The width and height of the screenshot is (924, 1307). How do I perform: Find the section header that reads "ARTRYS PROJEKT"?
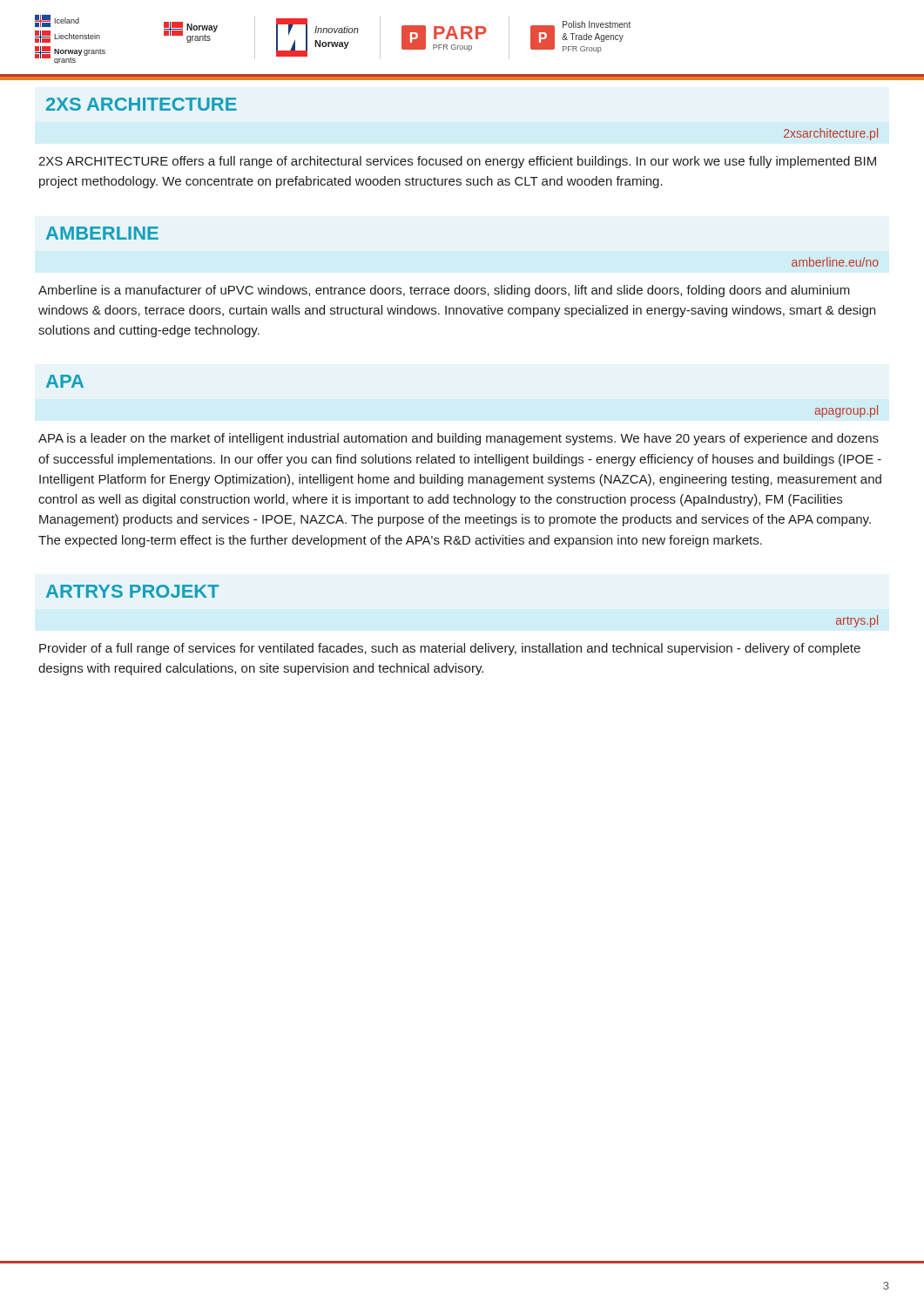[133, 591]
